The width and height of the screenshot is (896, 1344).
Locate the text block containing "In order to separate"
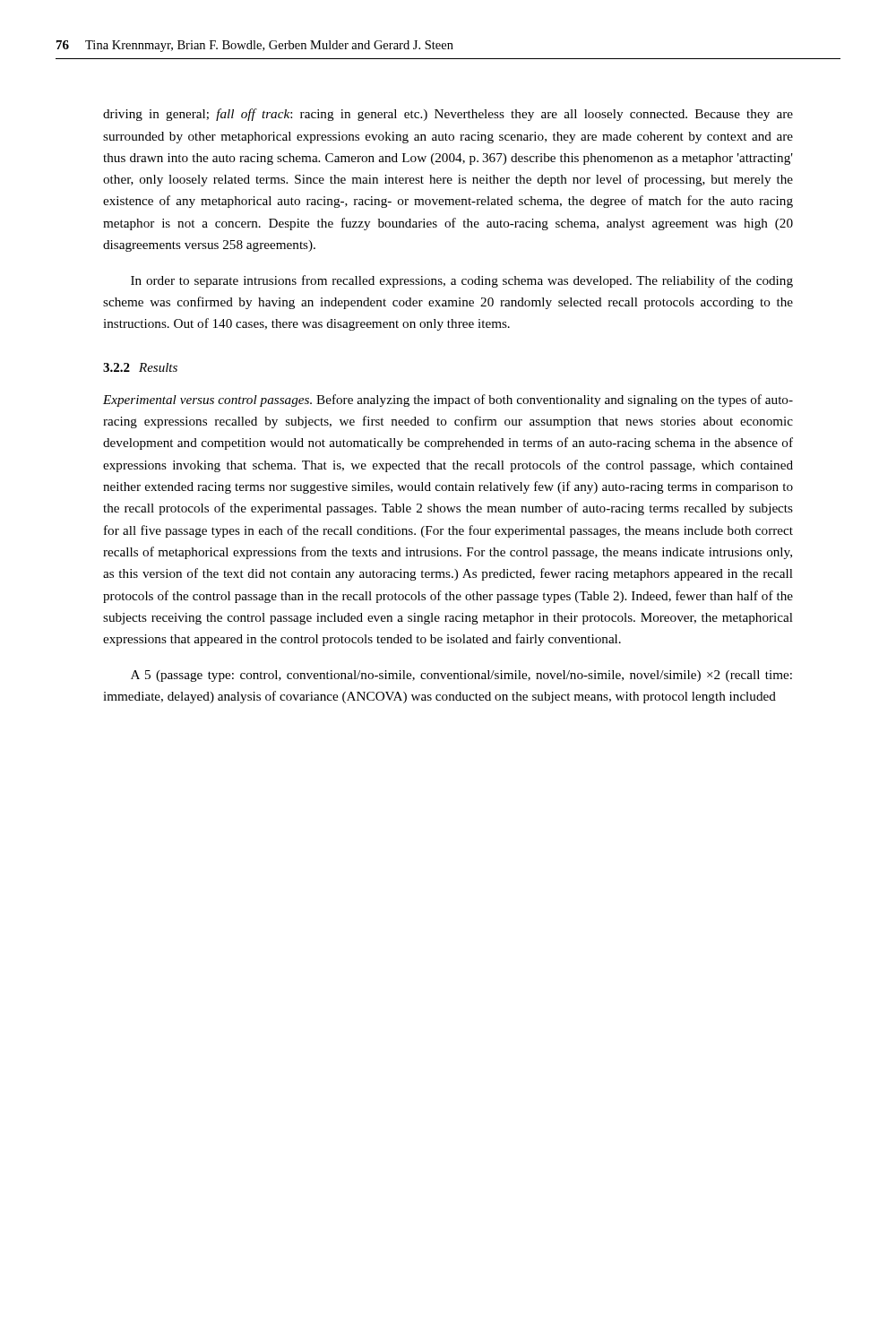(x=448, y=302)
